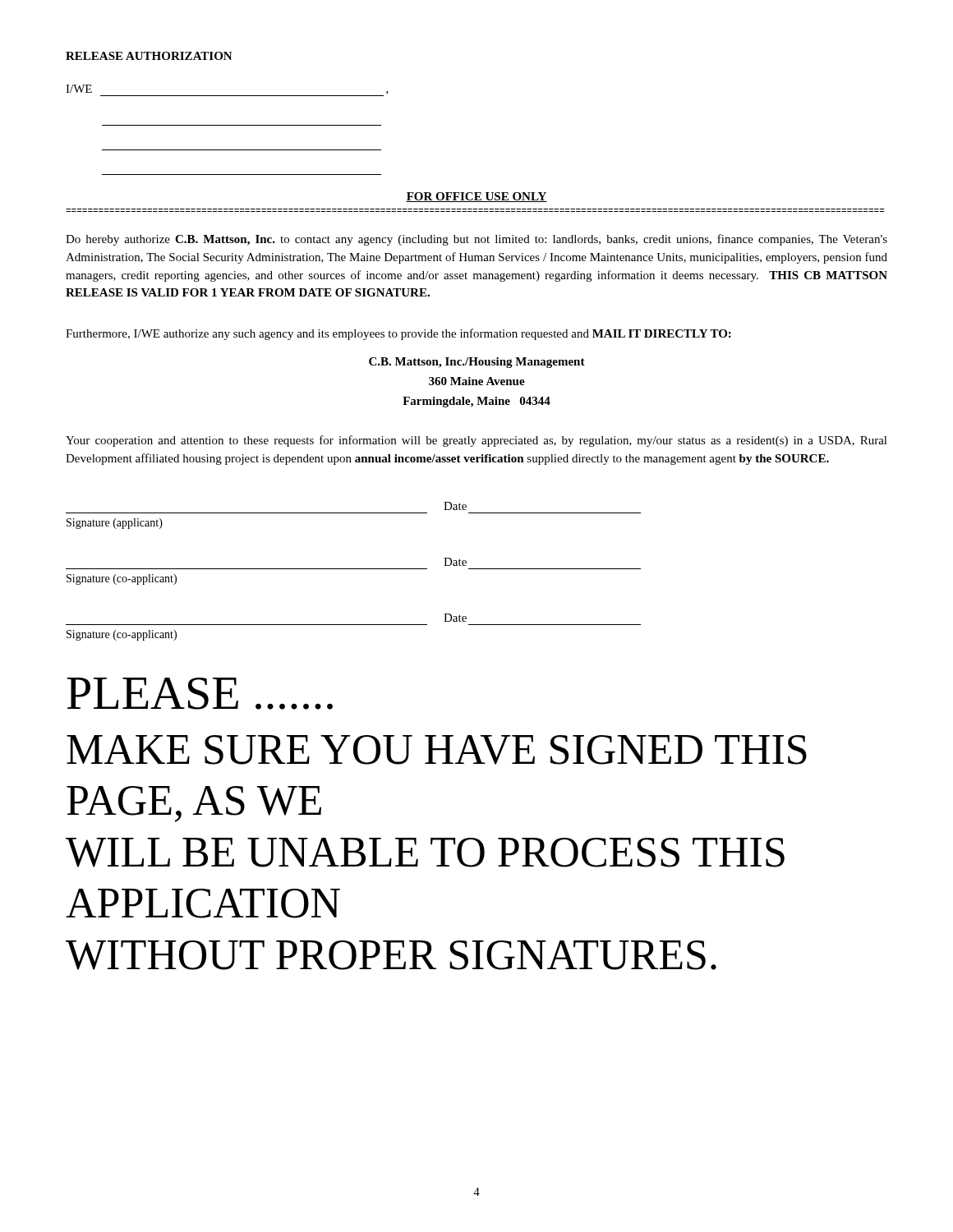Locate the block of text that opens with "Furthermore, I/WE authorize"
The width and height of the screenshot is (953, 1232).
click(399, 333)
